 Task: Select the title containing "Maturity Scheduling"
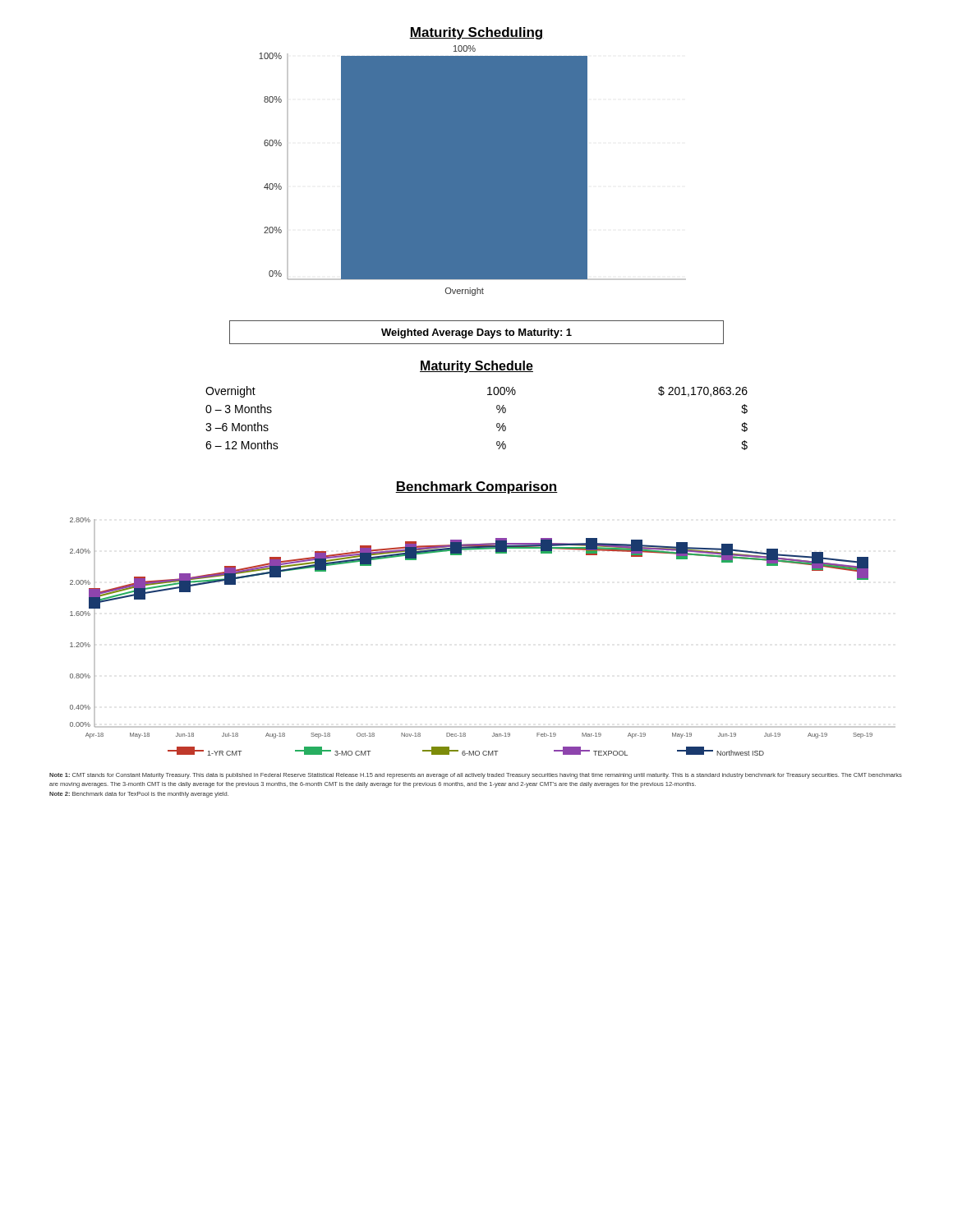point(476,33)
